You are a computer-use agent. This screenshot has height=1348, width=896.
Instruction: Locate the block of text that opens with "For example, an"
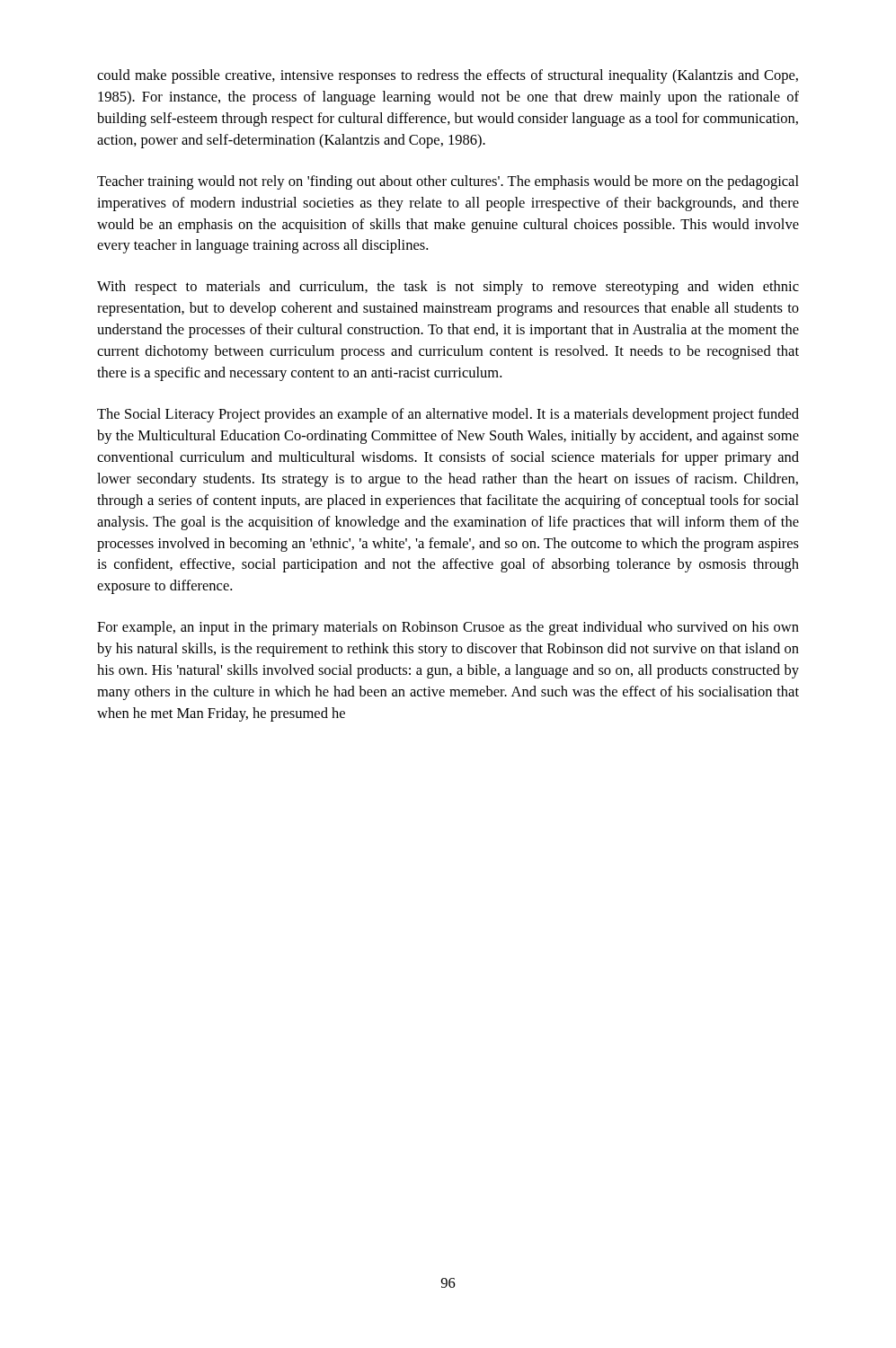click(x=448, y=670)
